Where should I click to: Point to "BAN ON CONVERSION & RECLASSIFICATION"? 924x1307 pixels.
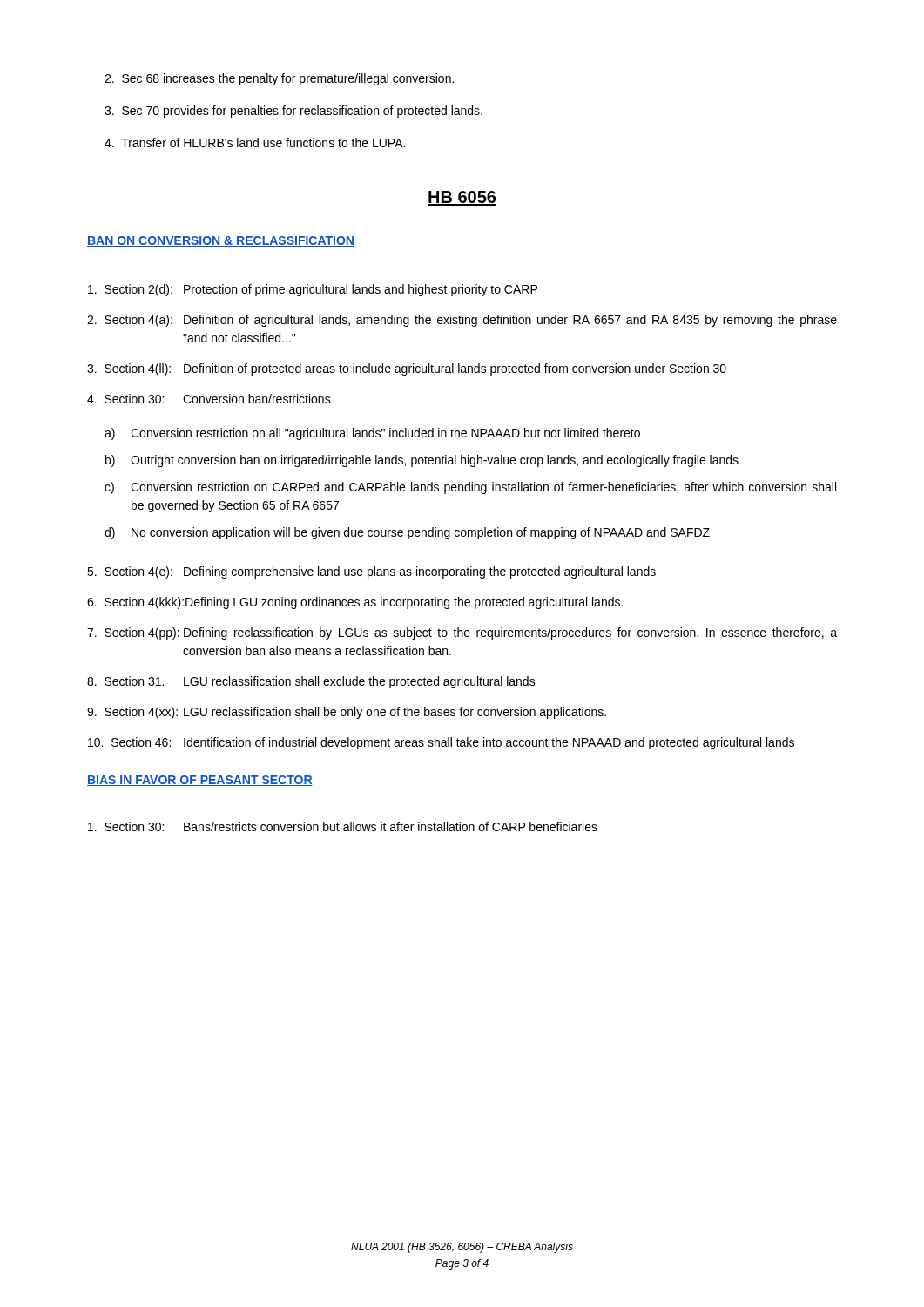click(221, 240)
